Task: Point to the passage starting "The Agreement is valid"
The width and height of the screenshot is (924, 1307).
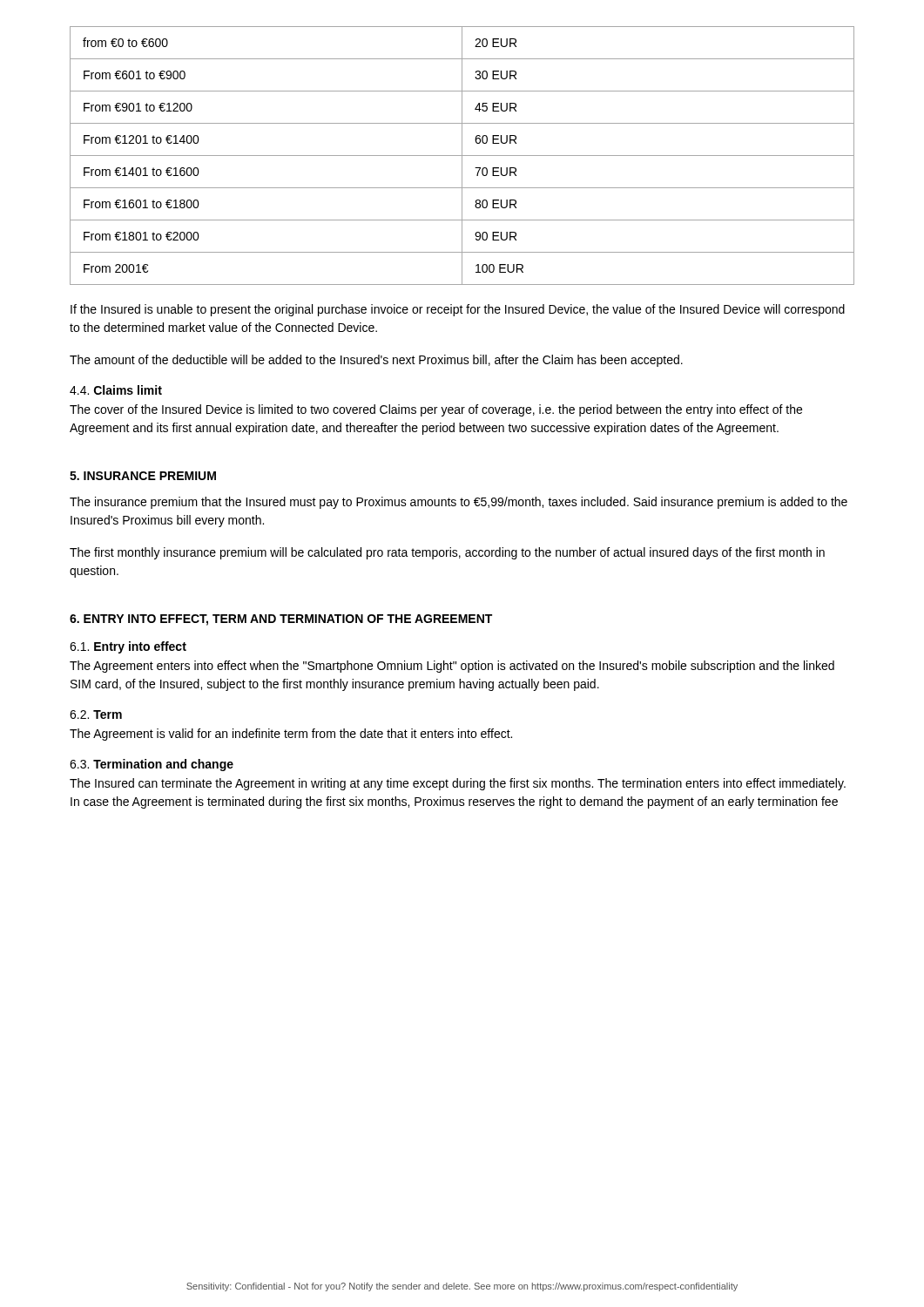Action: 292,734
